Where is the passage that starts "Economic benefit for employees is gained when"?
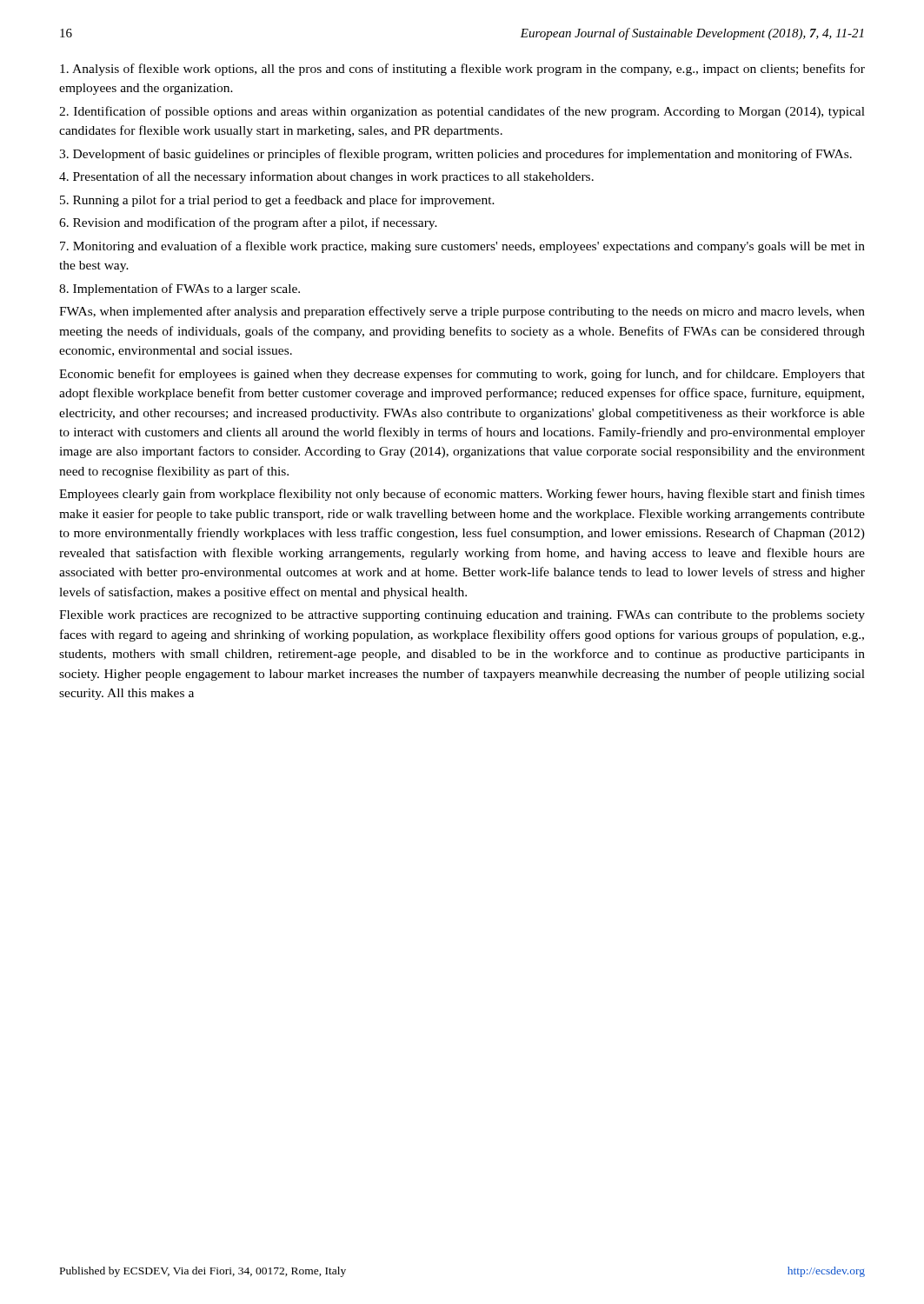 coord(462,422)
